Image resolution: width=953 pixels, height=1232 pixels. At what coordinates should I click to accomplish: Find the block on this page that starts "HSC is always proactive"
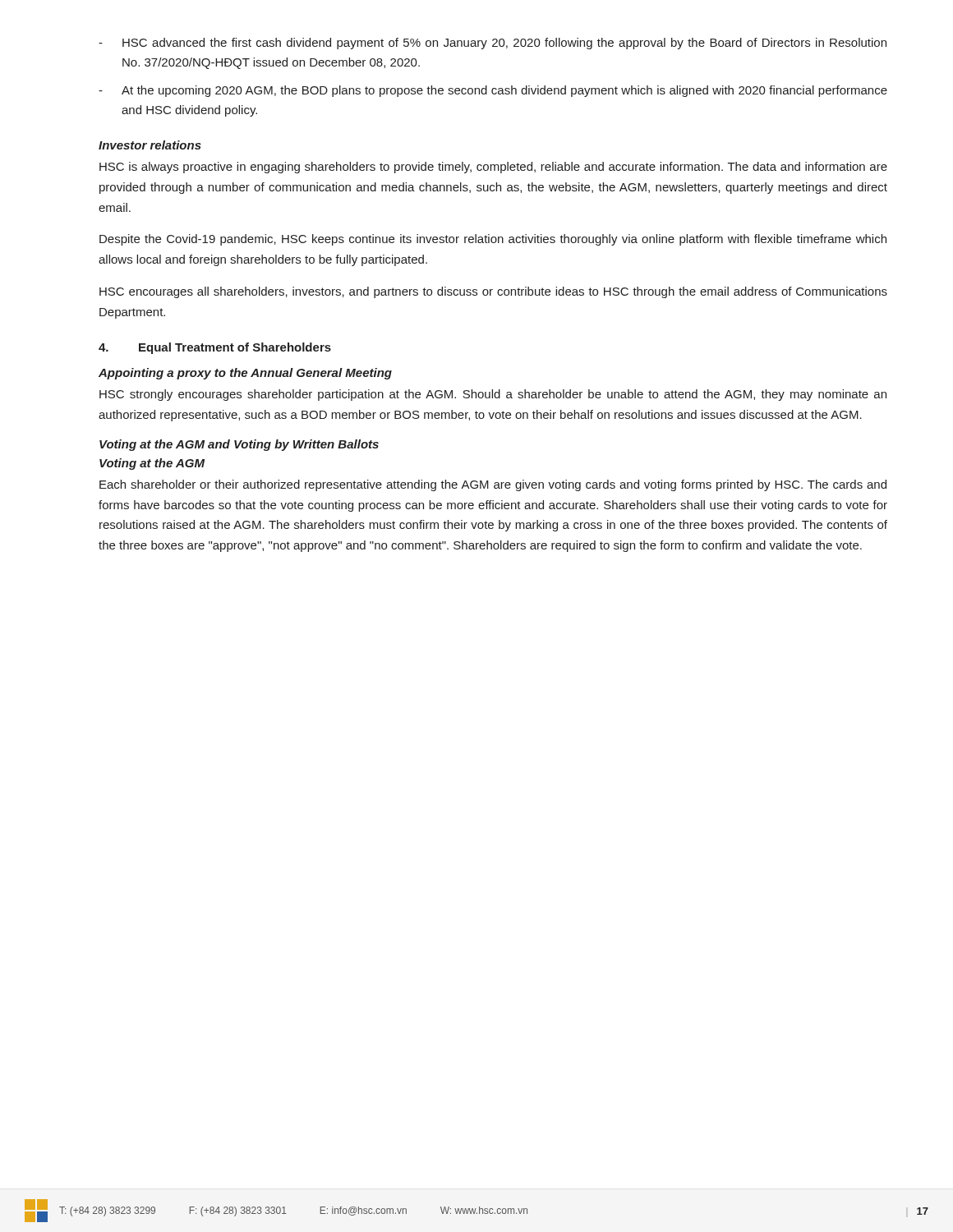(x=493, y=187)
